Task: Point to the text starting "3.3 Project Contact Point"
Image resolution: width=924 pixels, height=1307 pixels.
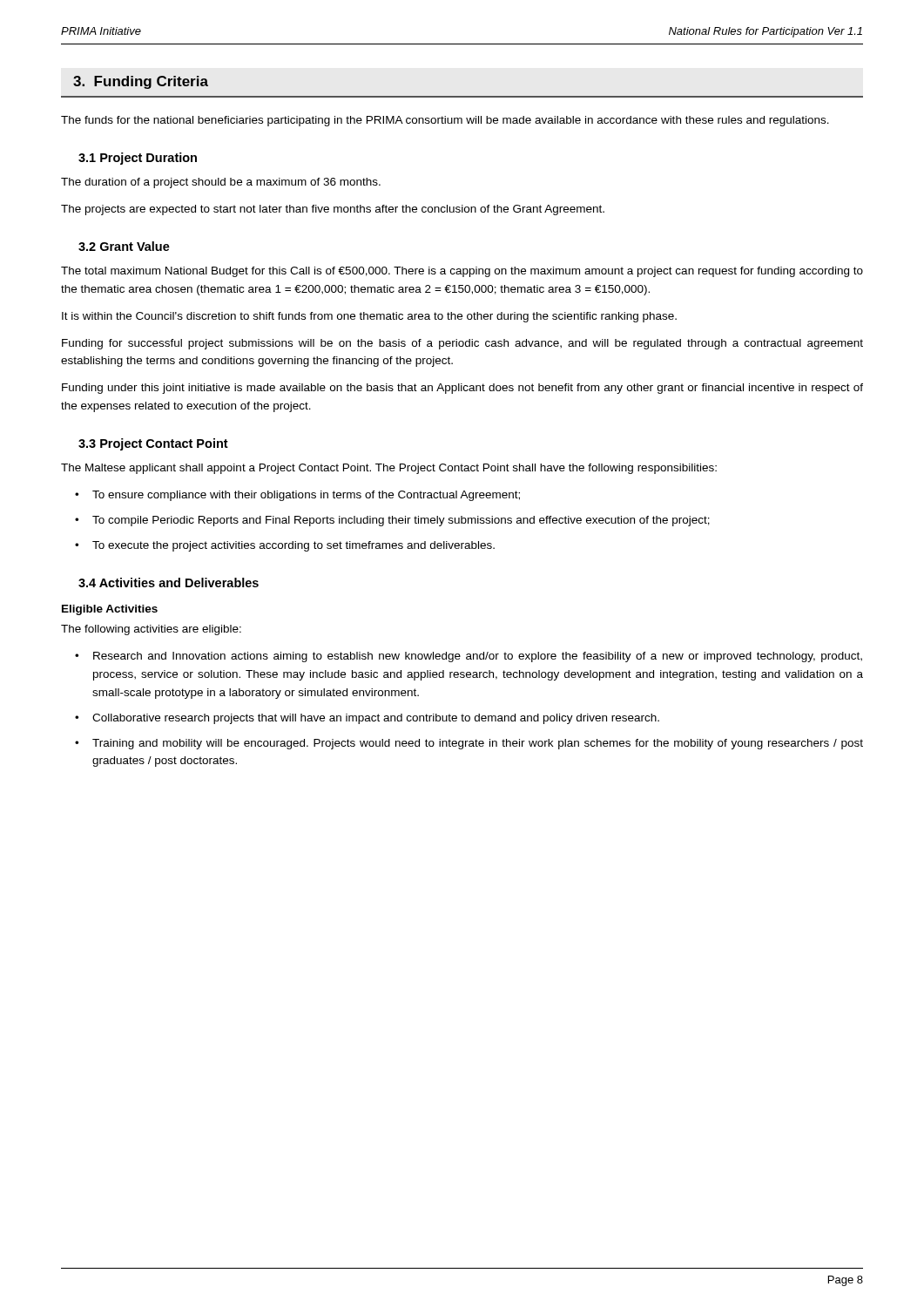Action: click(x=153, y=444)
